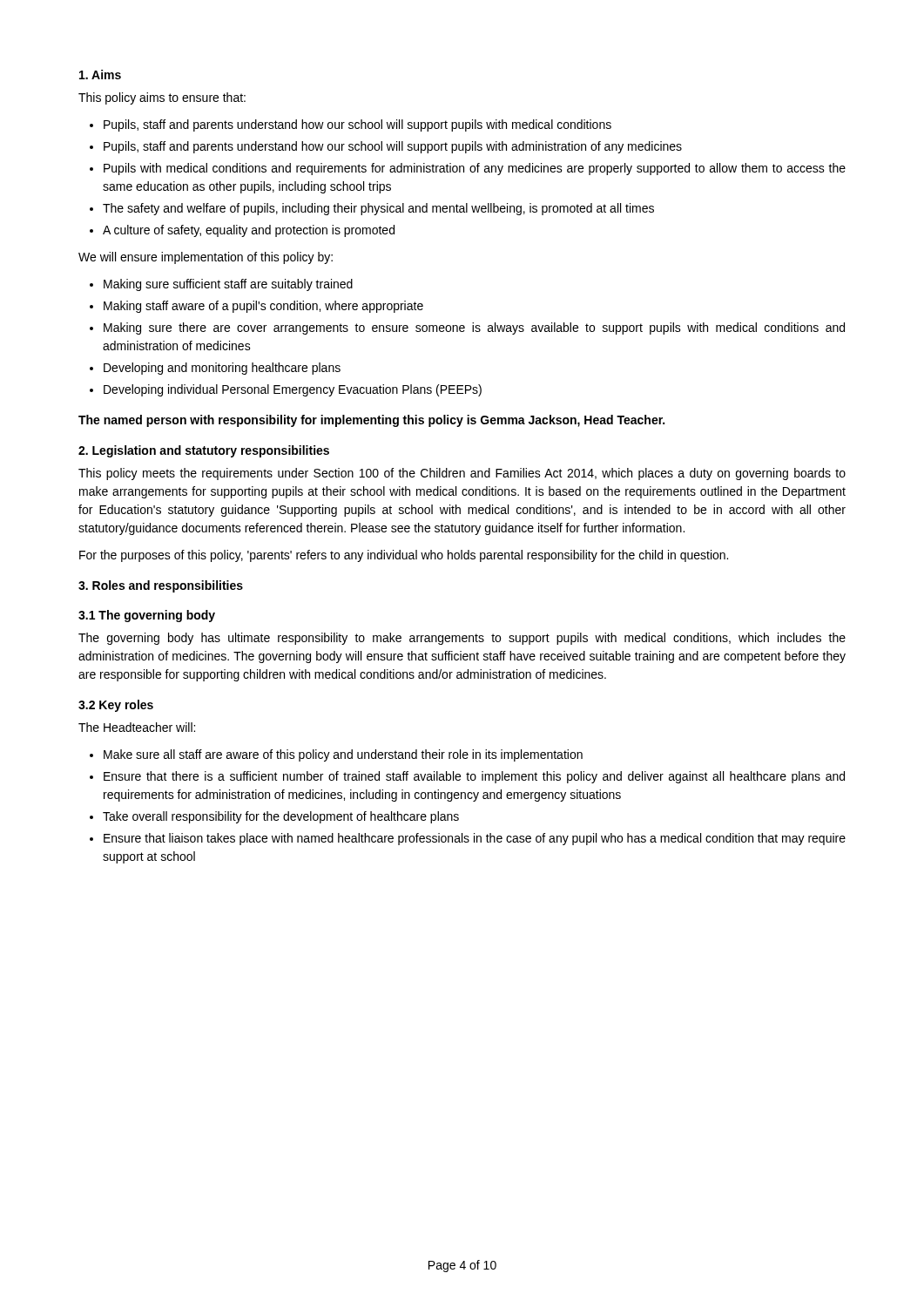
Task: Select the section header that says "3. Roles and"
Action: 161,586
